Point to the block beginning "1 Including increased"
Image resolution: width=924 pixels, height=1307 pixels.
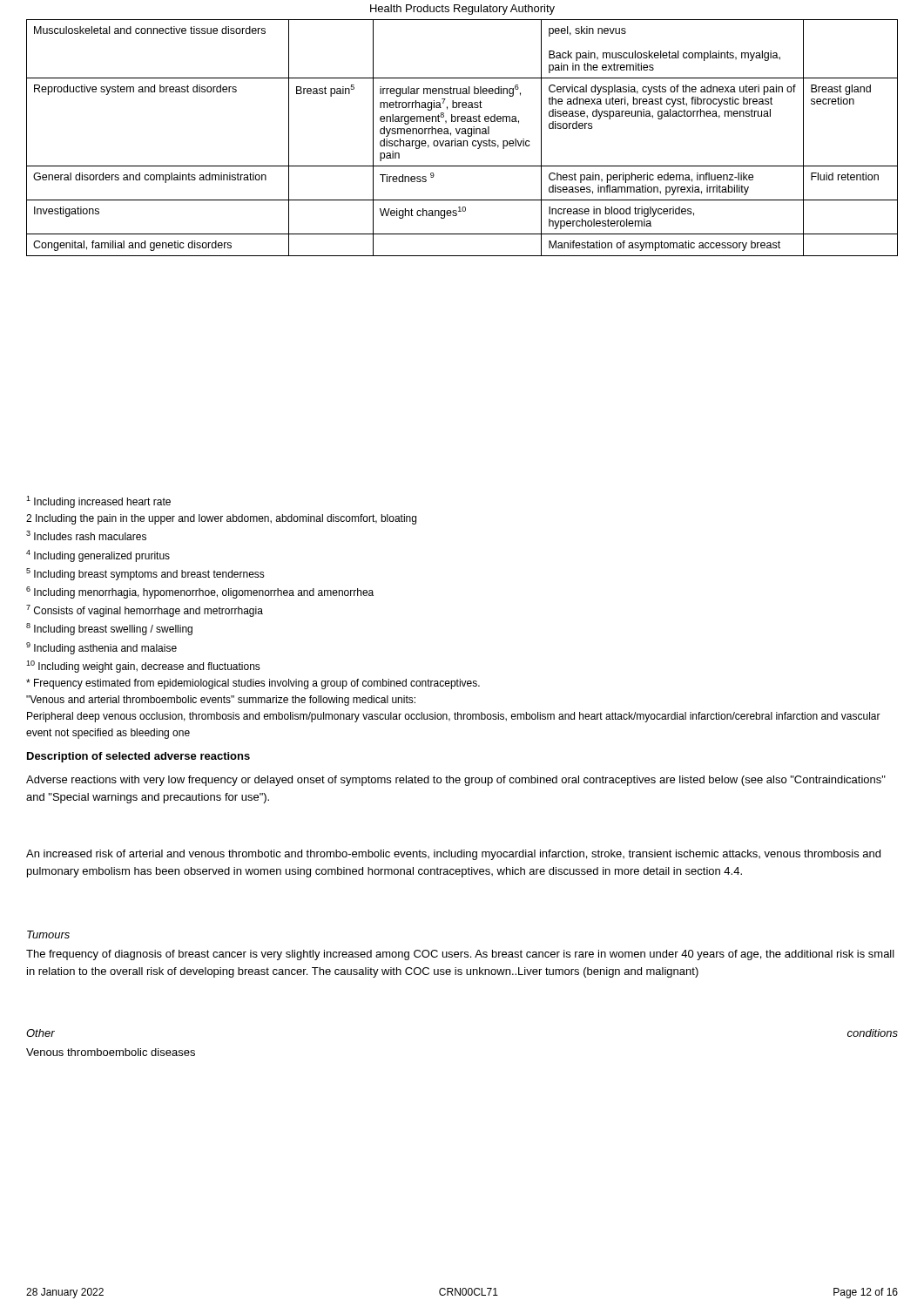[98, 502]
